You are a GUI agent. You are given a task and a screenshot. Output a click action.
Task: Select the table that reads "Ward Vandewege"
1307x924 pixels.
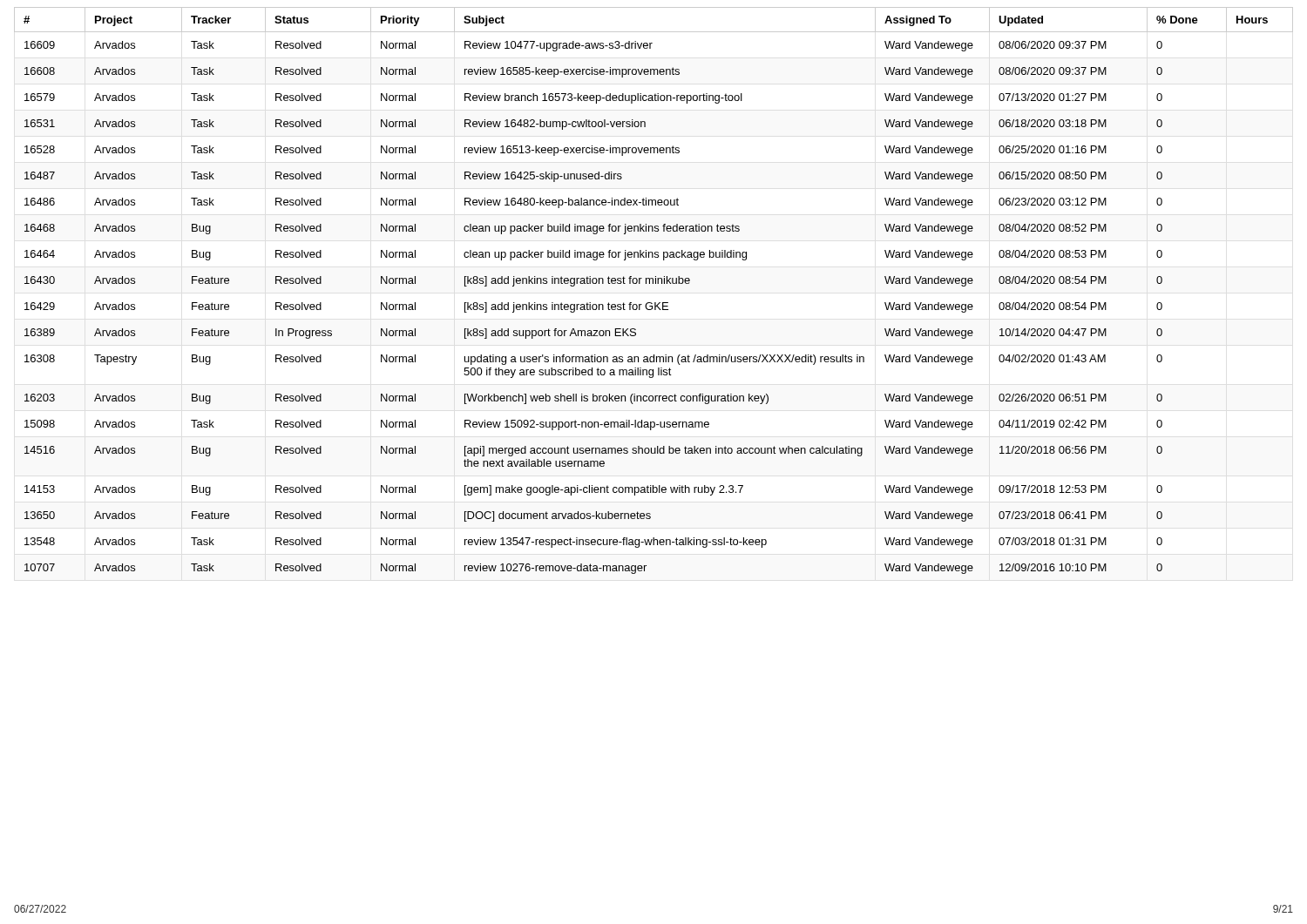[654, 294]
